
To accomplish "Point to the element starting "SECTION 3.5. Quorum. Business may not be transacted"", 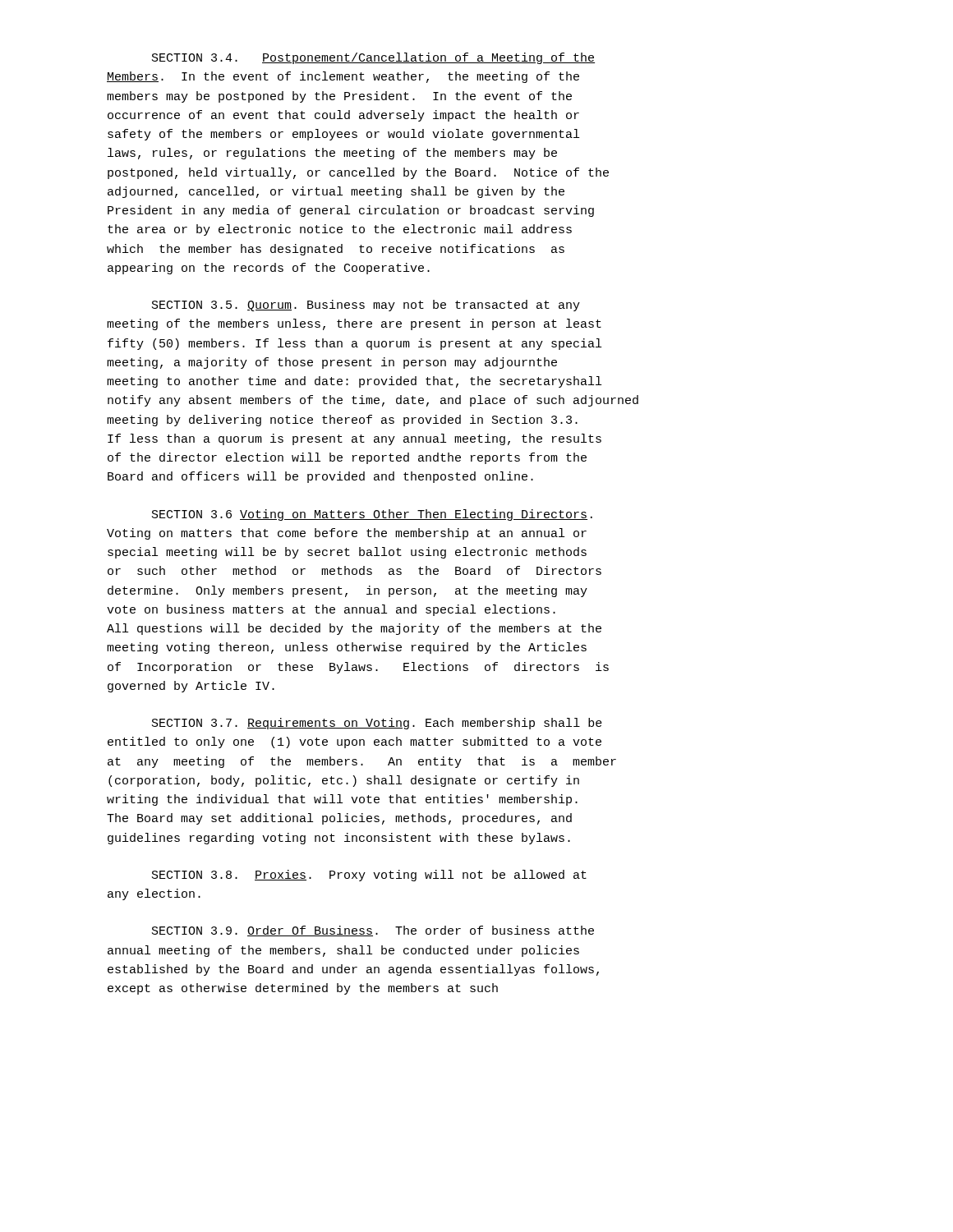I will 489,392.
